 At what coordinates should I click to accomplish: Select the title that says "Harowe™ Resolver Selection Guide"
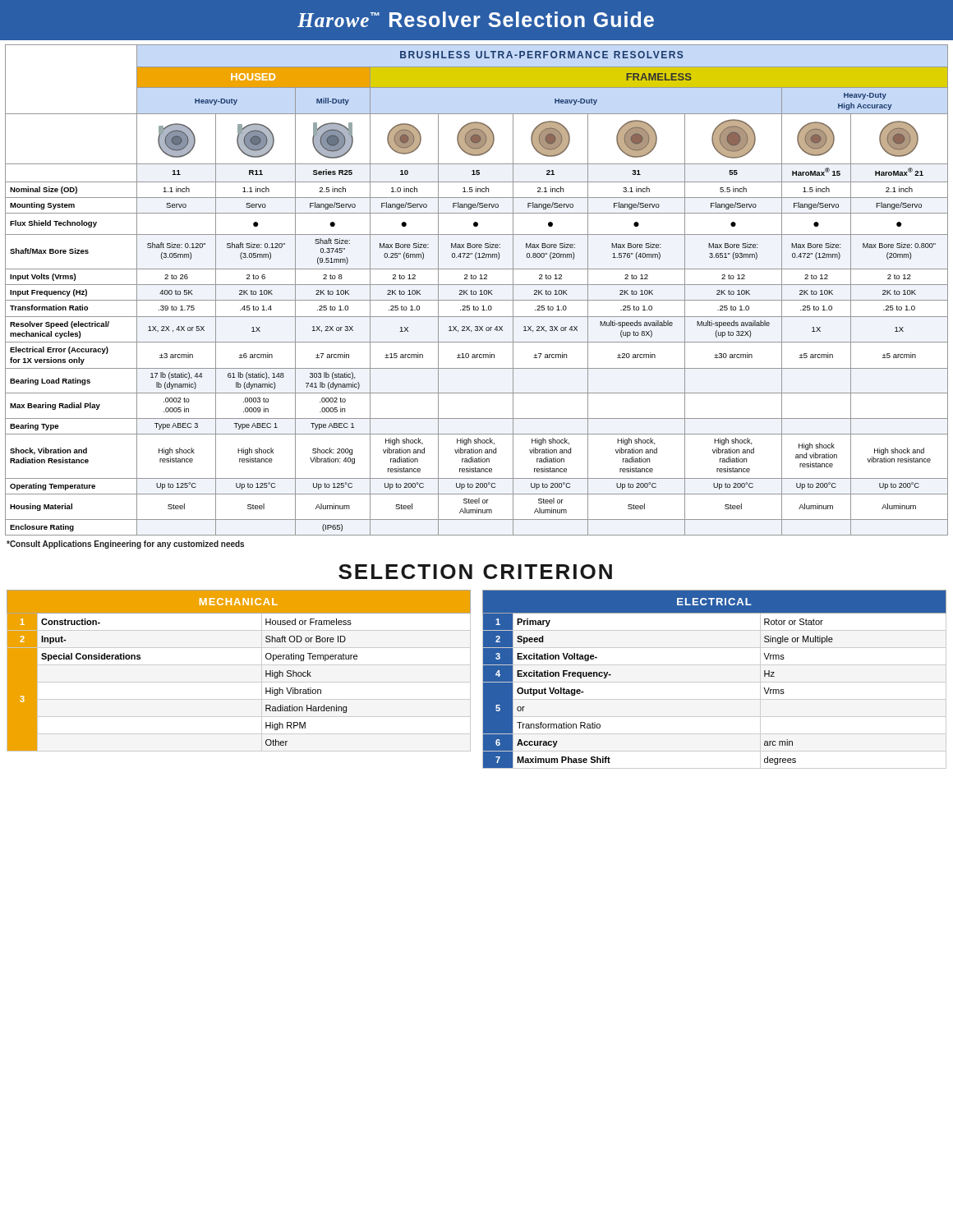[x=476, y=20]
